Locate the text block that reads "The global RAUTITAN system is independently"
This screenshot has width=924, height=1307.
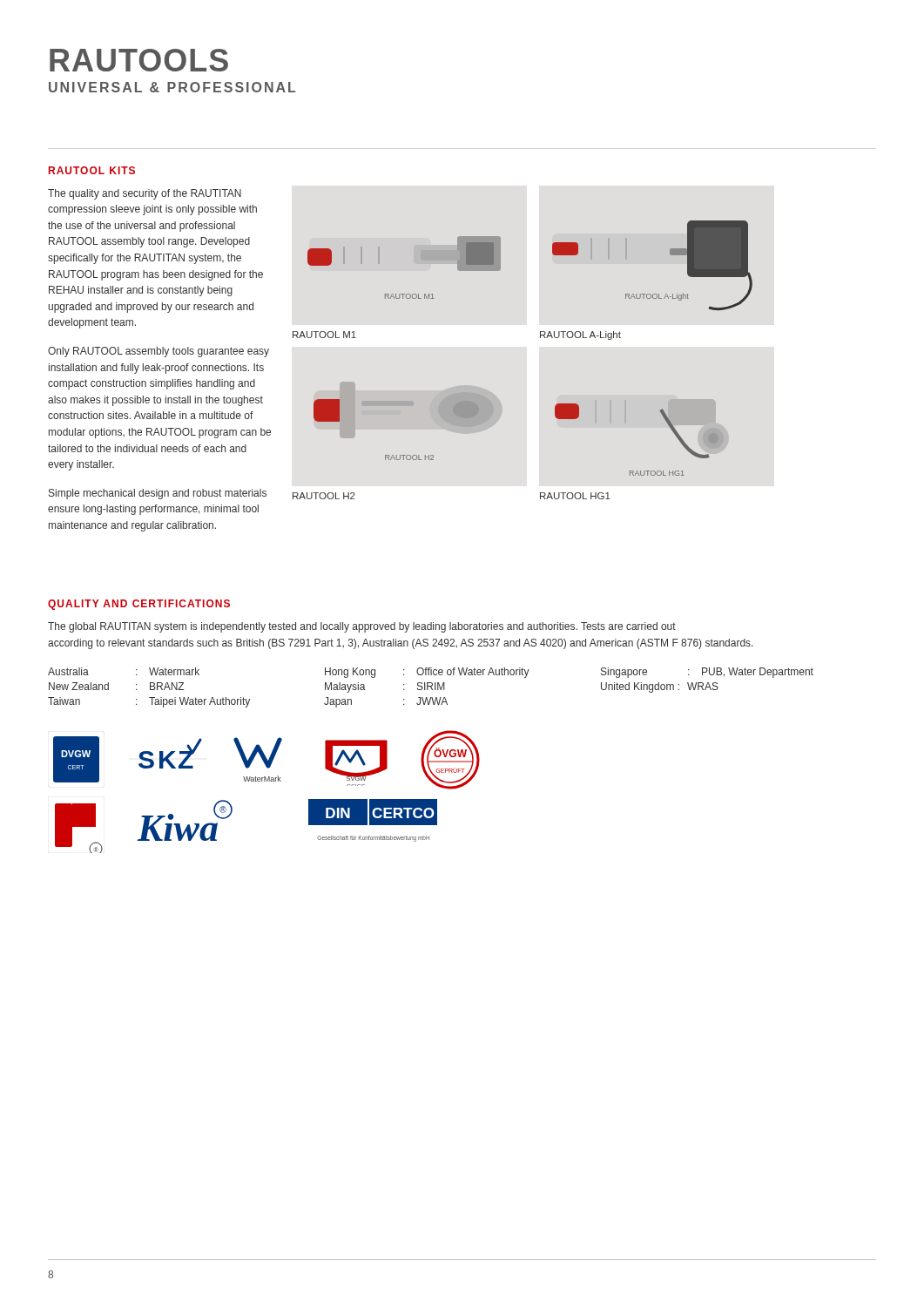(401, 635)
